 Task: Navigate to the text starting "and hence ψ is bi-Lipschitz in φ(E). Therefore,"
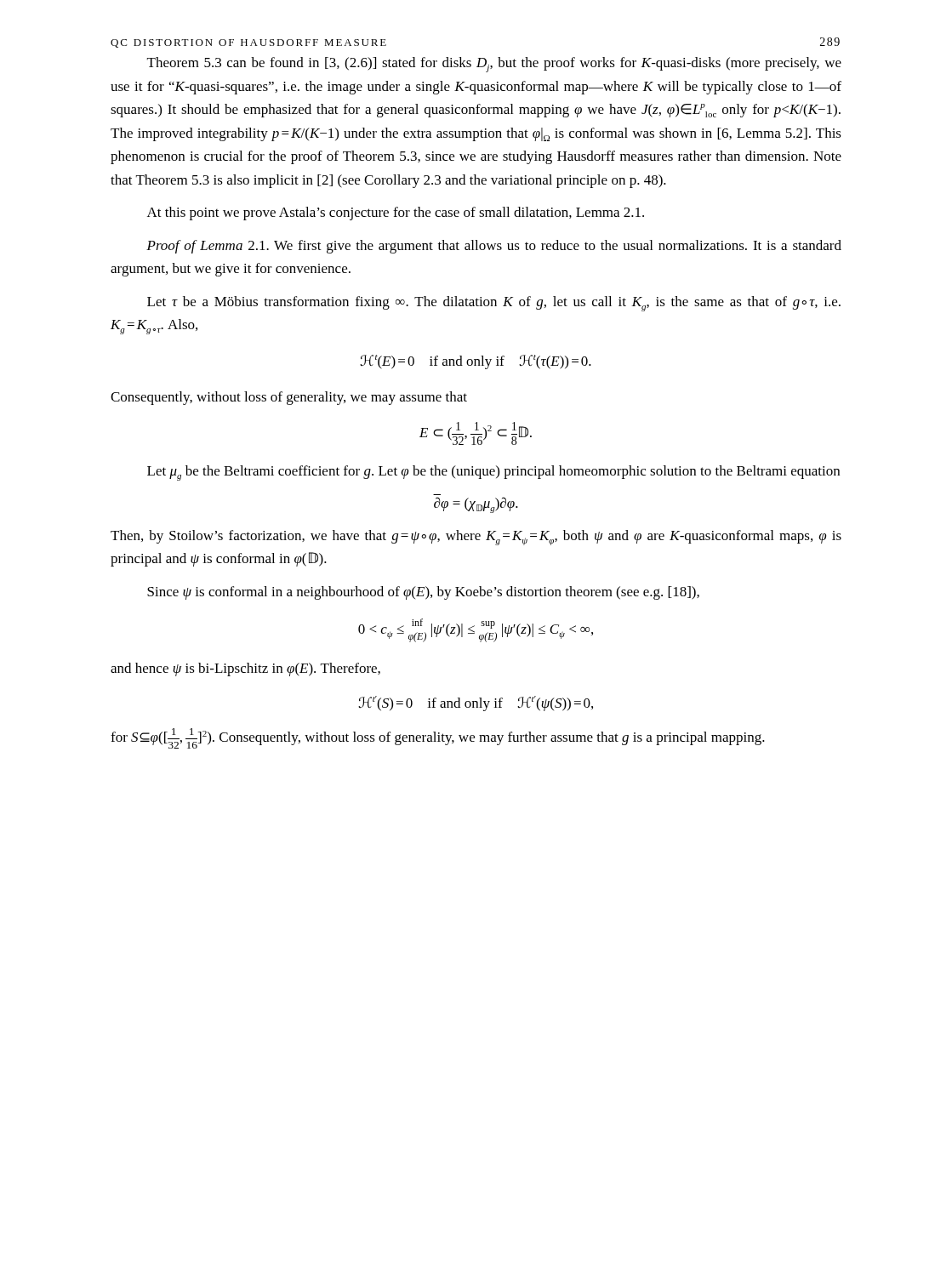tap(245, 669)
